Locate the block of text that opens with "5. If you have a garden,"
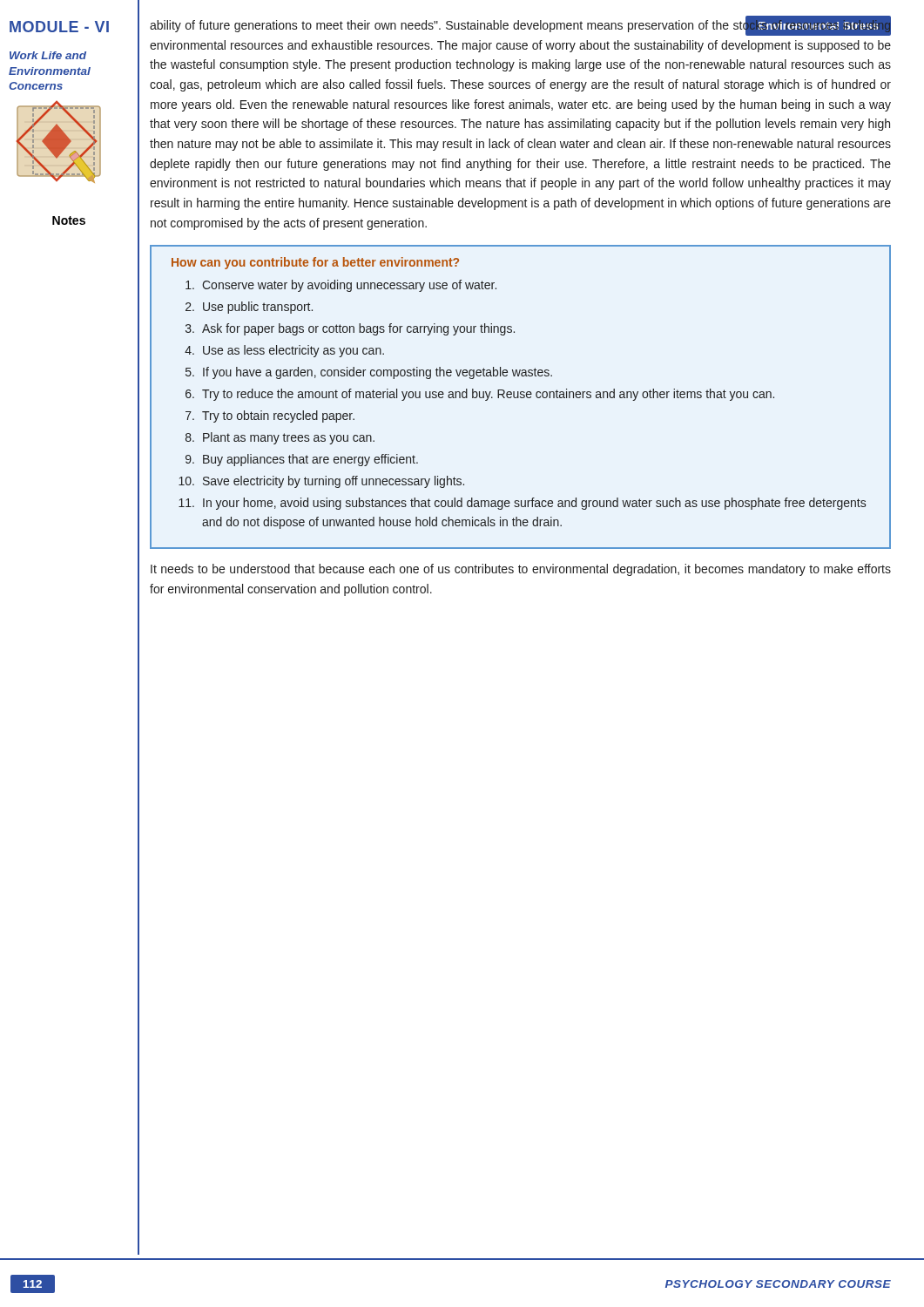Image resolution: width=924 pixels, height=1307 pixels. (520, 373)
